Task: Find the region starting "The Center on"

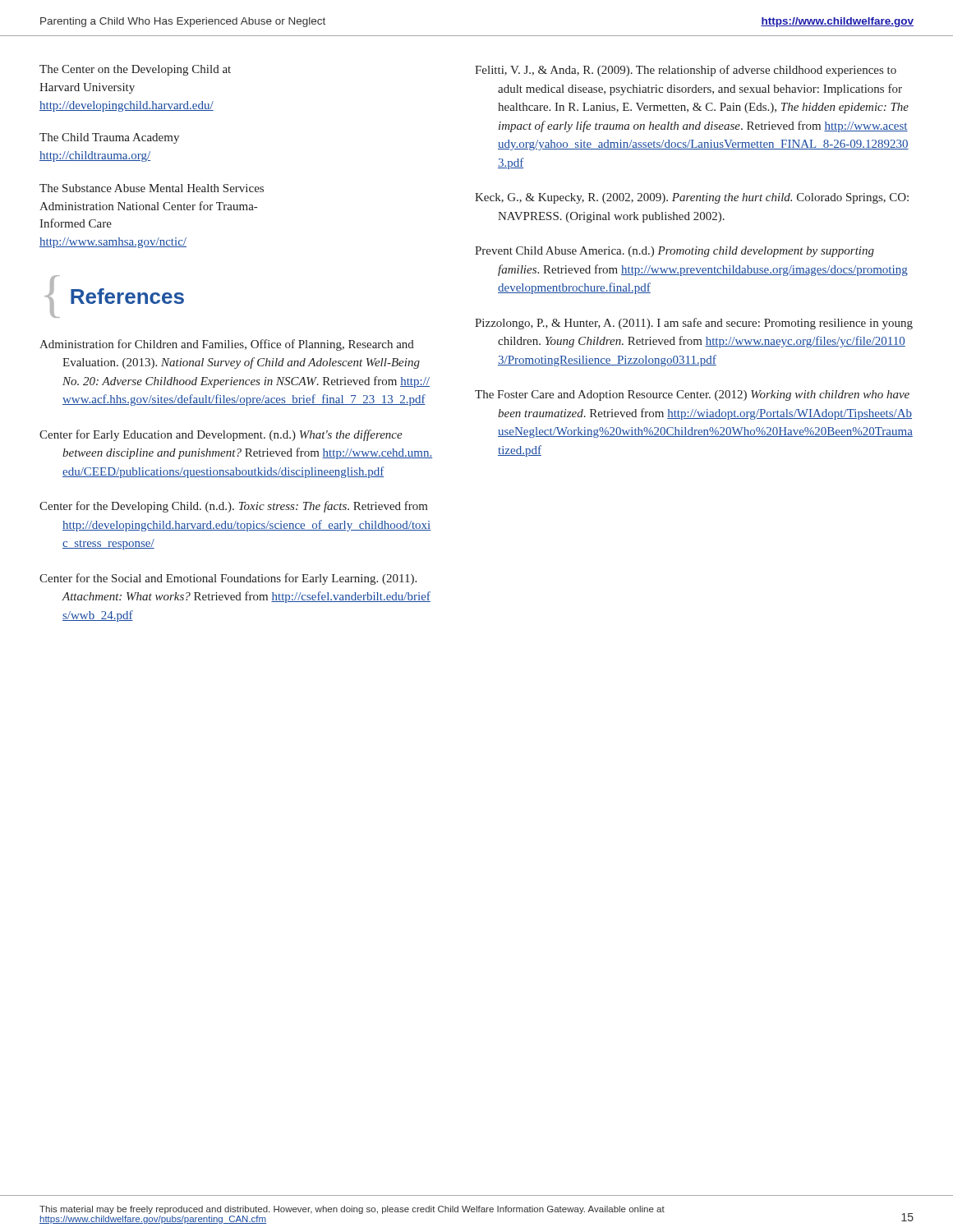Action: click(135, 87)
